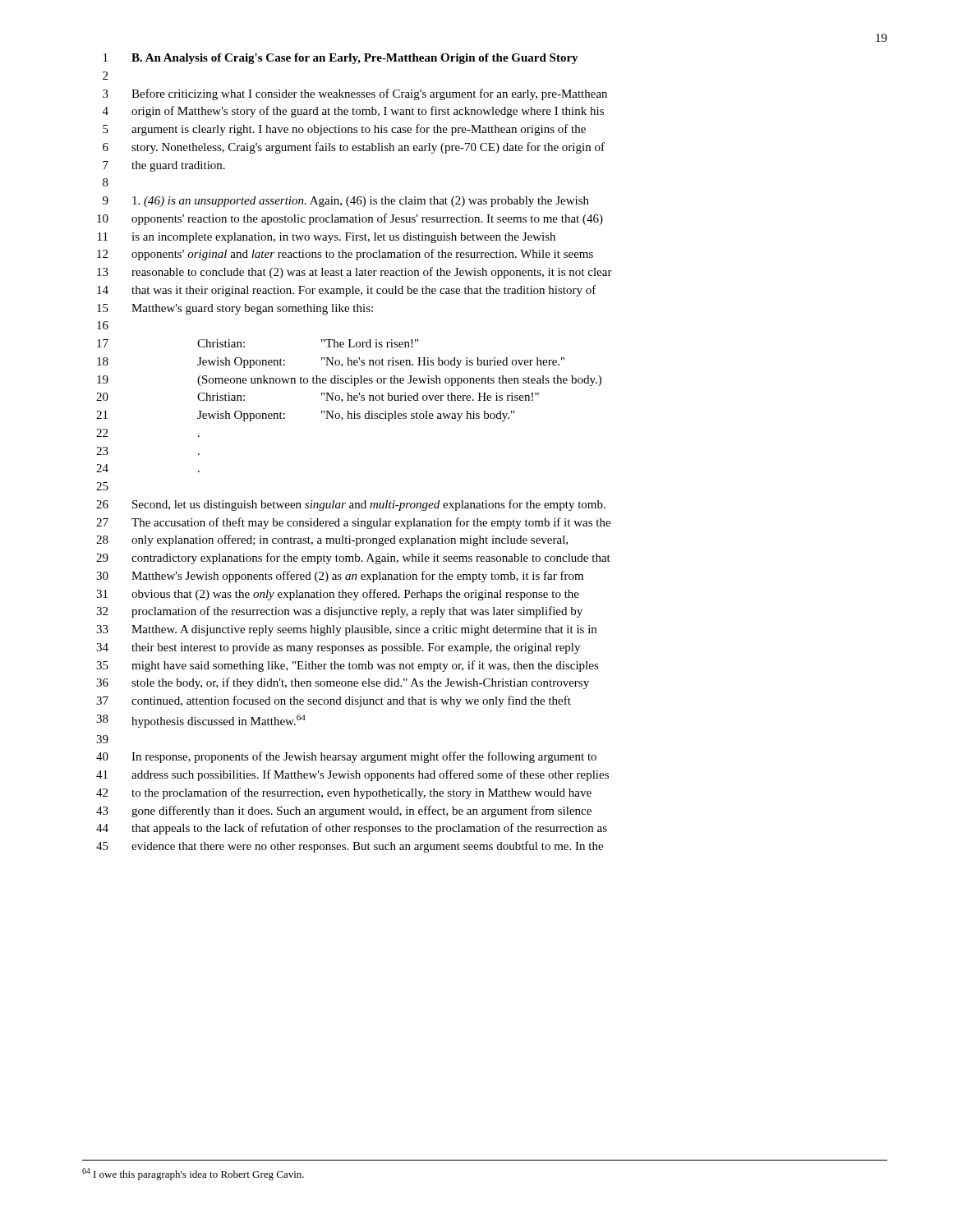The image size is (953, 1232).
Task: Find the region starting "21 Jewish Opponent:"No, his"
Action: tap(485, 415)
